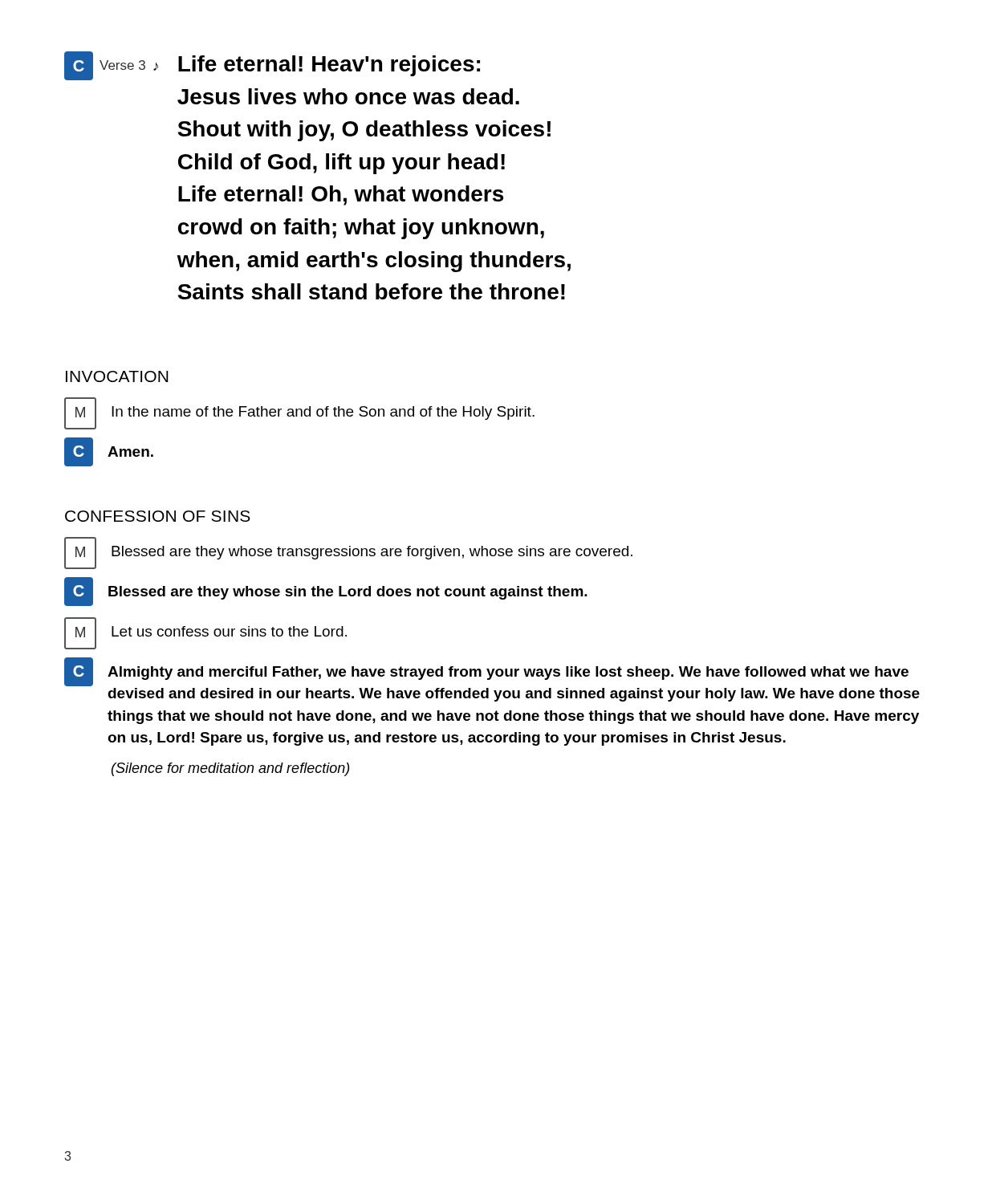Where is the passage that starts "M Blessed are they whose transgressions are forgiven,"?

point(496,553)
